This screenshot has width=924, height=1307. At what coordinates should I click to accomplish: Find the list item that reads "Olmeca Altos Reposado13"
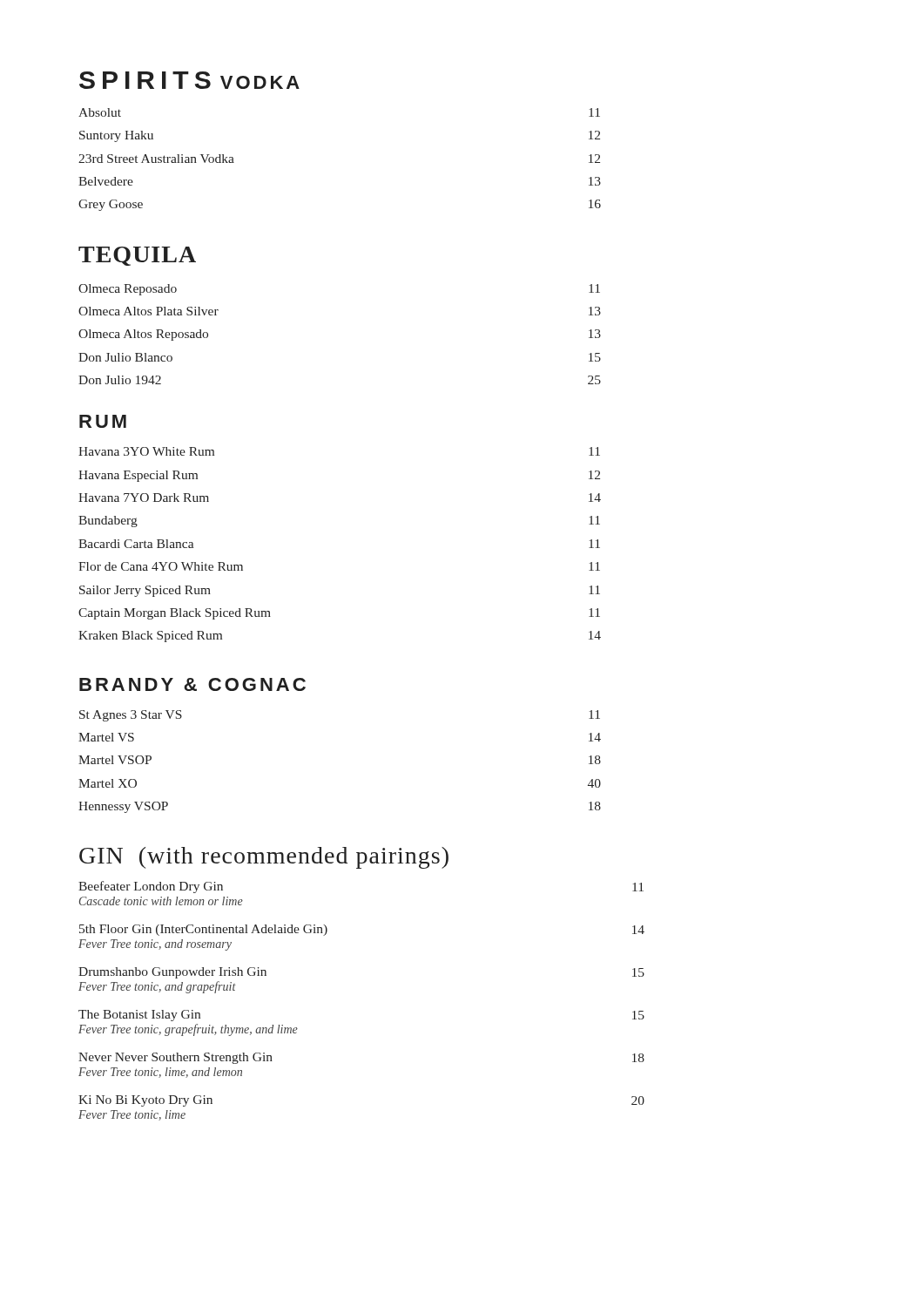pos(142,335)
